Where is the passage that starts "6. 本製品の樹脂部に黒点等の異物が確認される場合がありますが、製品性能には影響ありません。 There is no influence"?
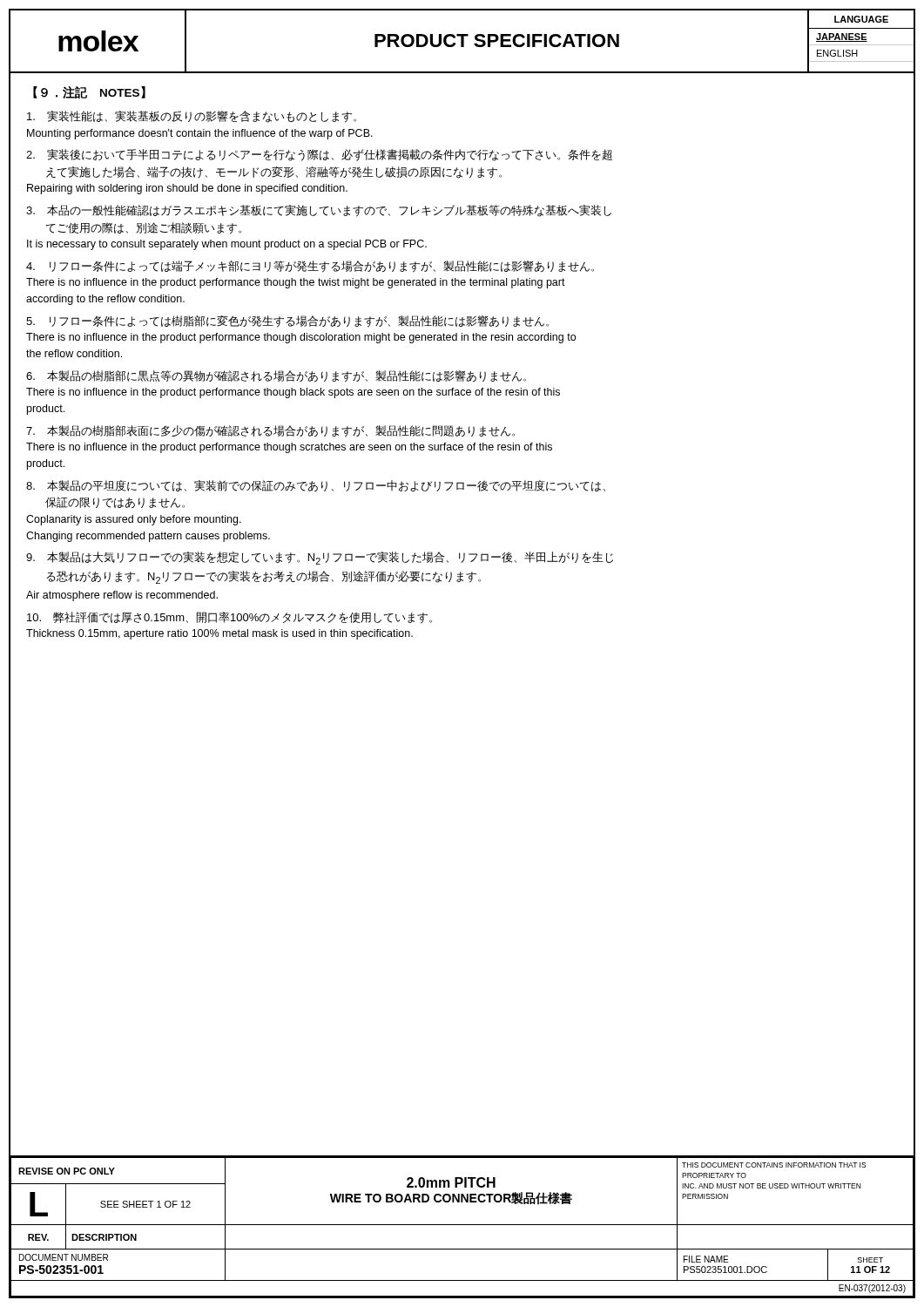The image size is (924, 1307). [462, 392]
